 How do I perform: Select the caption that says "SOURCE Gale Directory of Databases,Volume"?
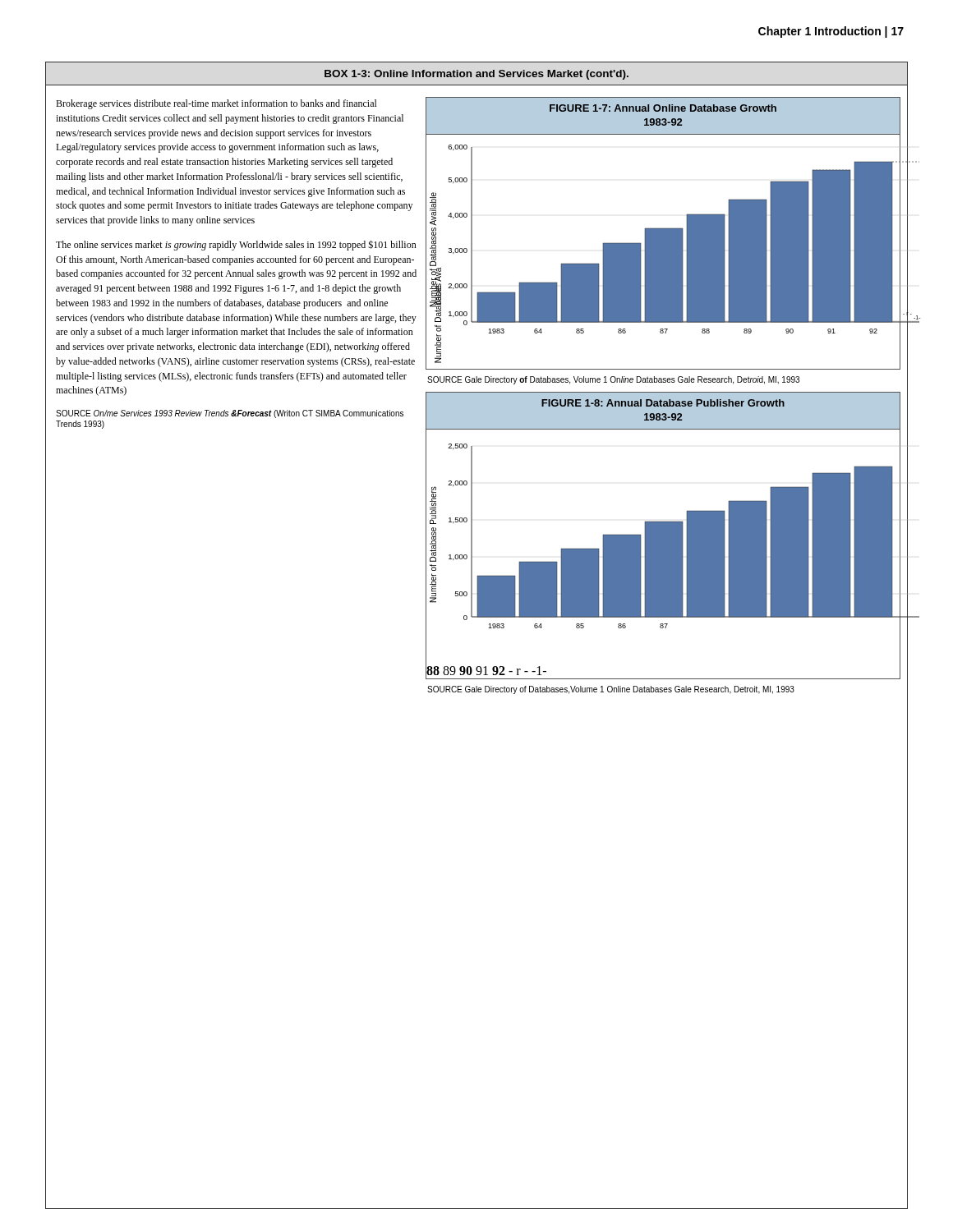point(611,690)
